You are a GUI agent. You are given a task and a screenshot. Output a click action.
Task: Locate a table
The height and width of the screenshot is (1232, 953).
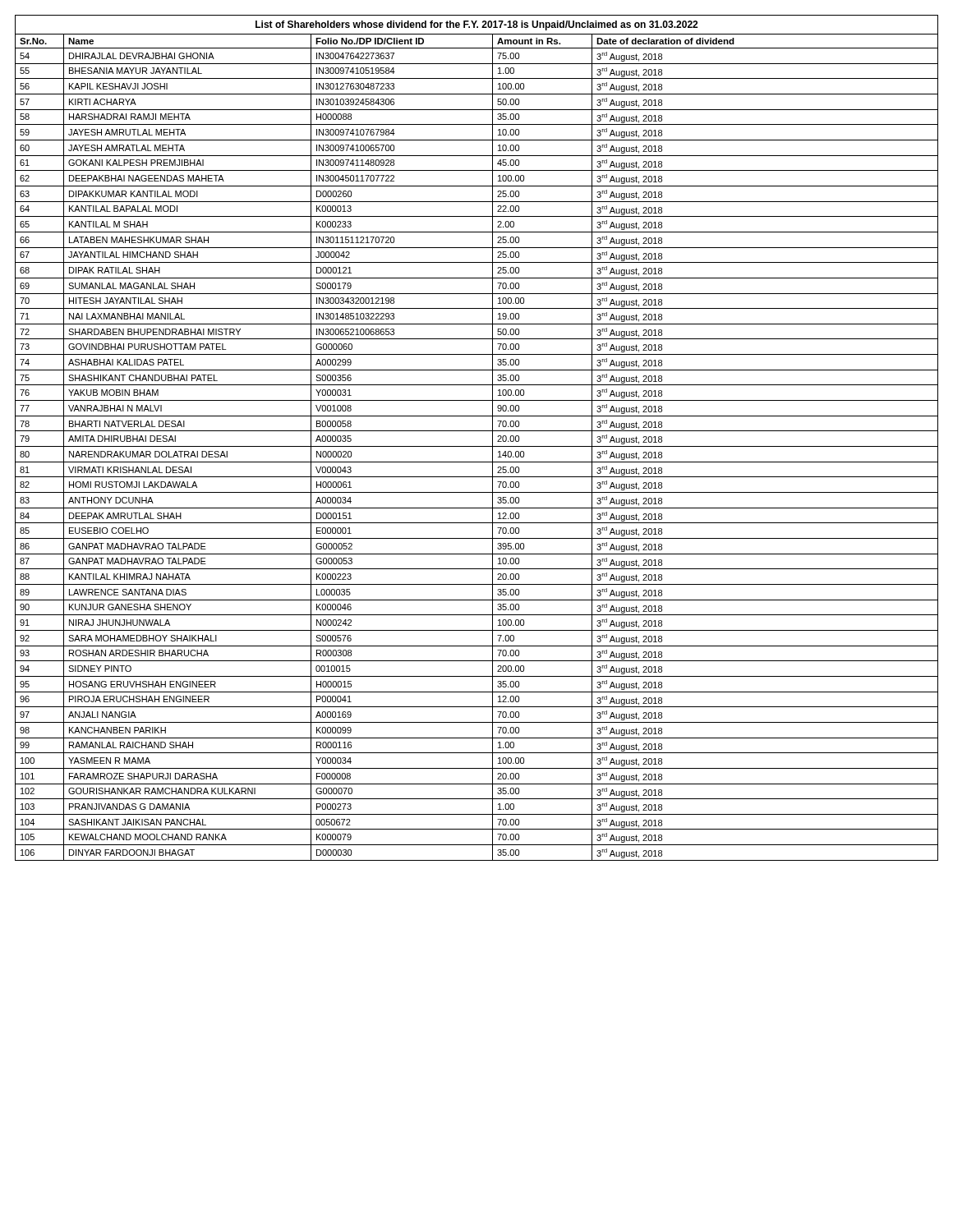point(476,438)
